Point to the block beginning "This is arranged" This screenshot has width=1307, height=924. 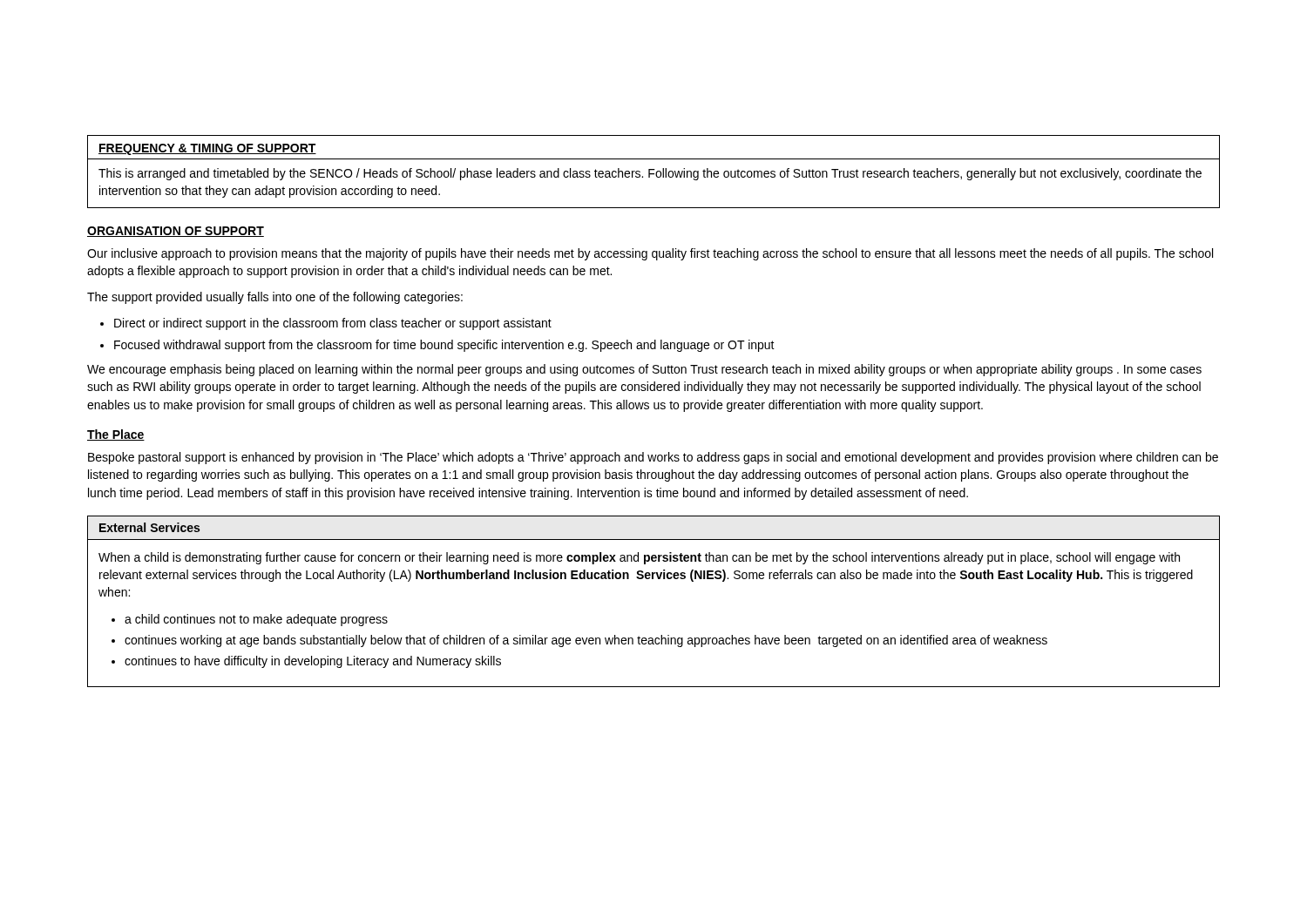650,182
